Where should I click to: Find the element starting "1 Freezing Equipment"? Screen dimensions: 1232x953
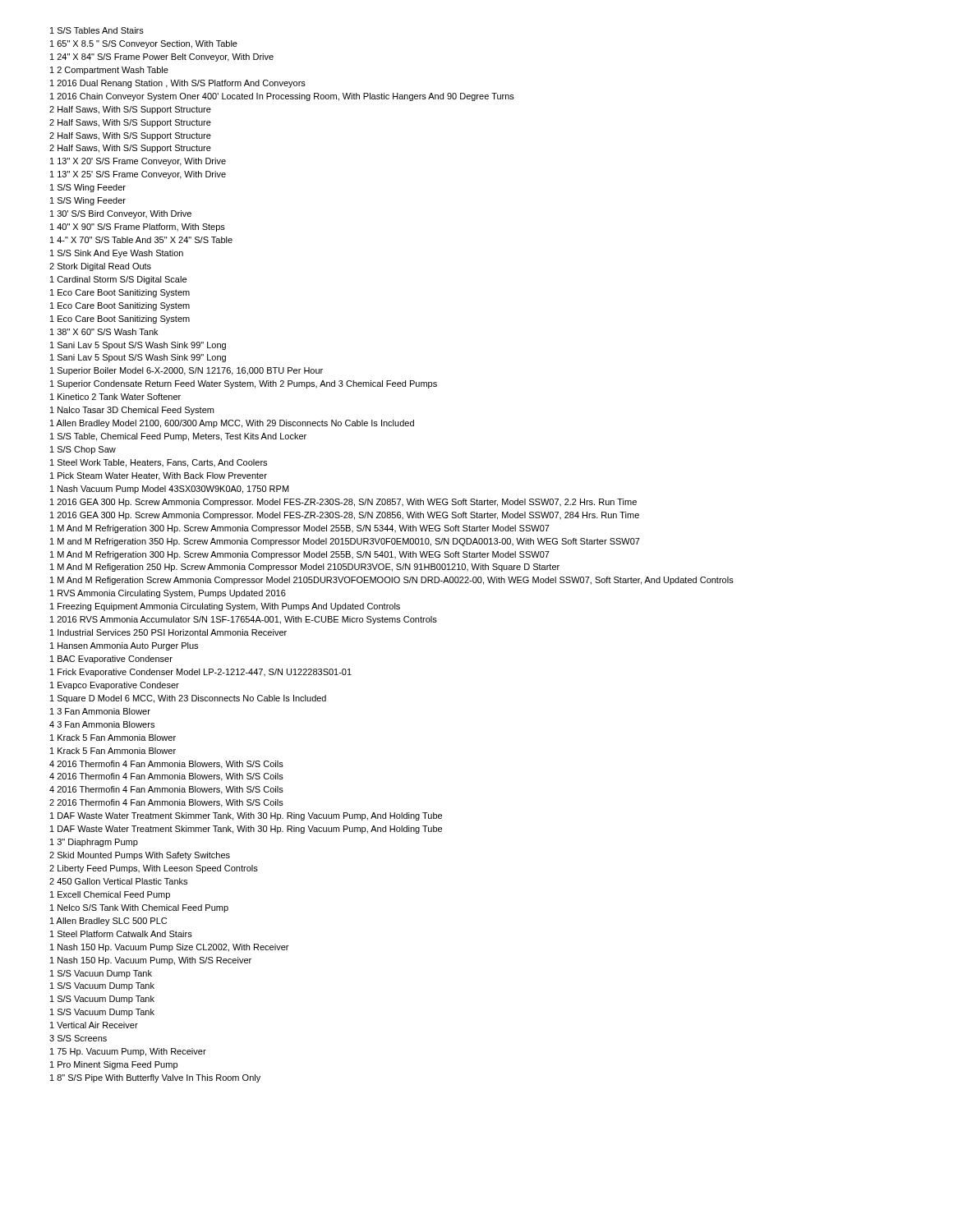tap(225, 606)
